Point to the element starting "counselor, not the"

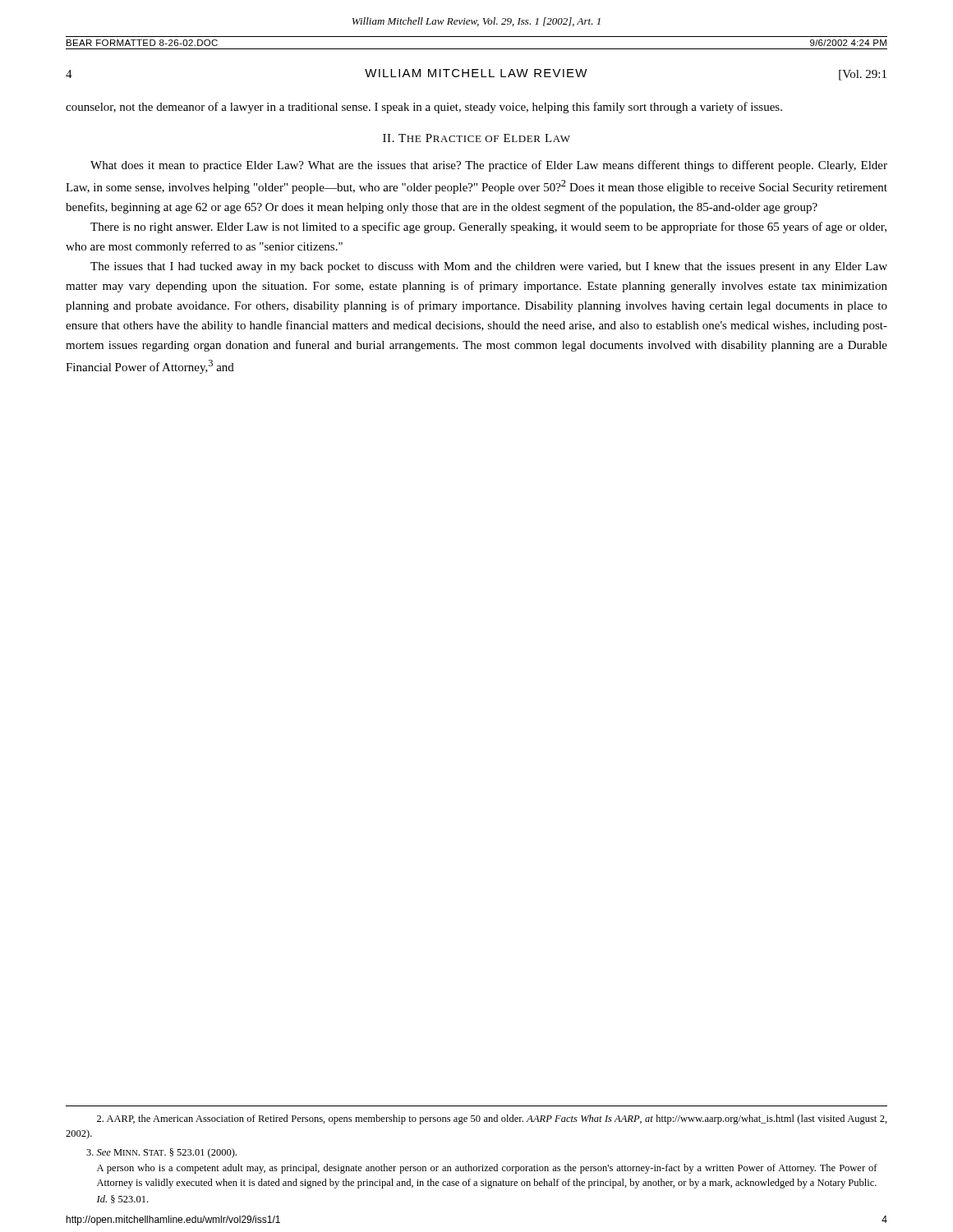click(424, 107)
